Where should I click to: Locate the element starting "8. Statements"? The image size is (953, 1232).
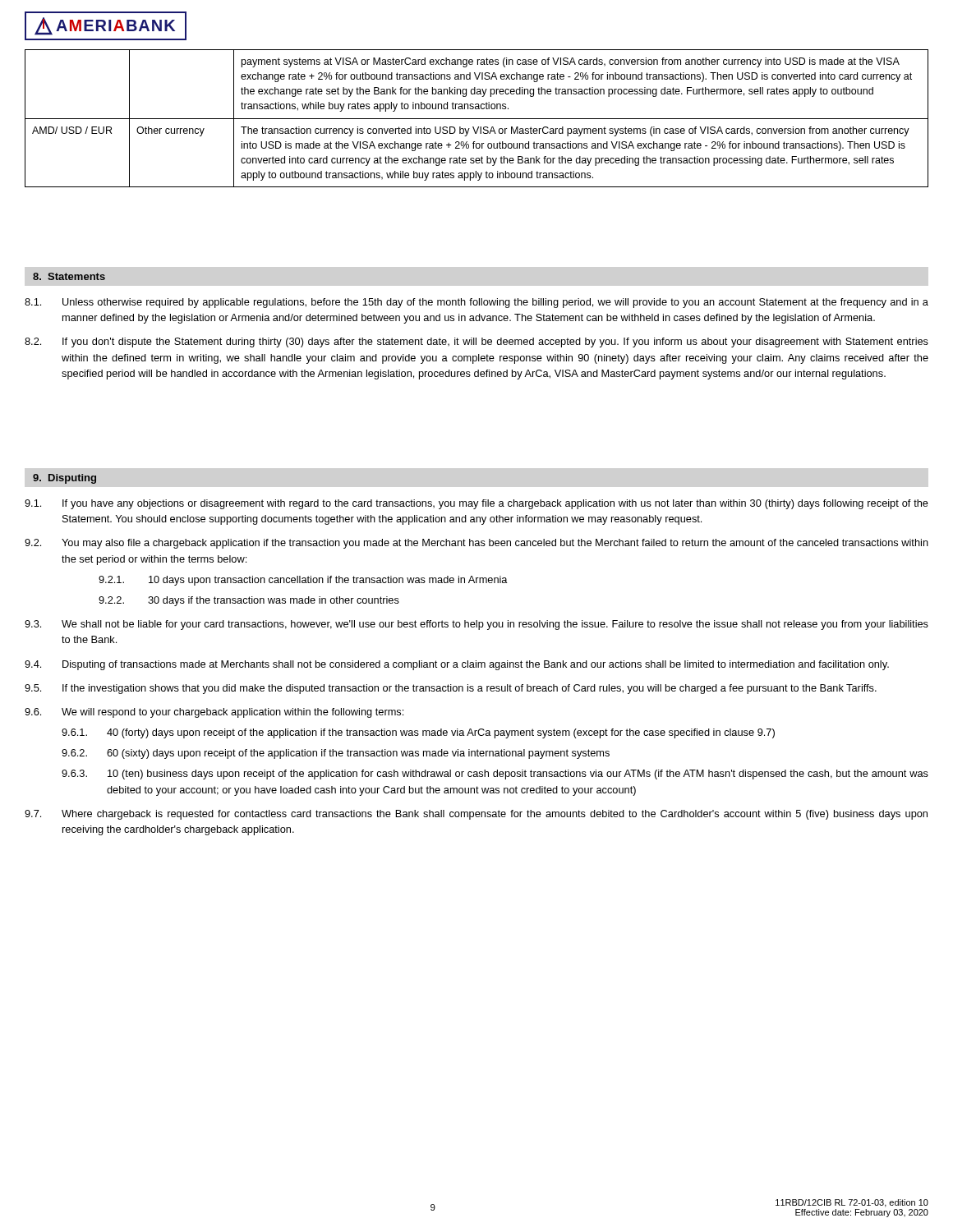click(69, 276)
